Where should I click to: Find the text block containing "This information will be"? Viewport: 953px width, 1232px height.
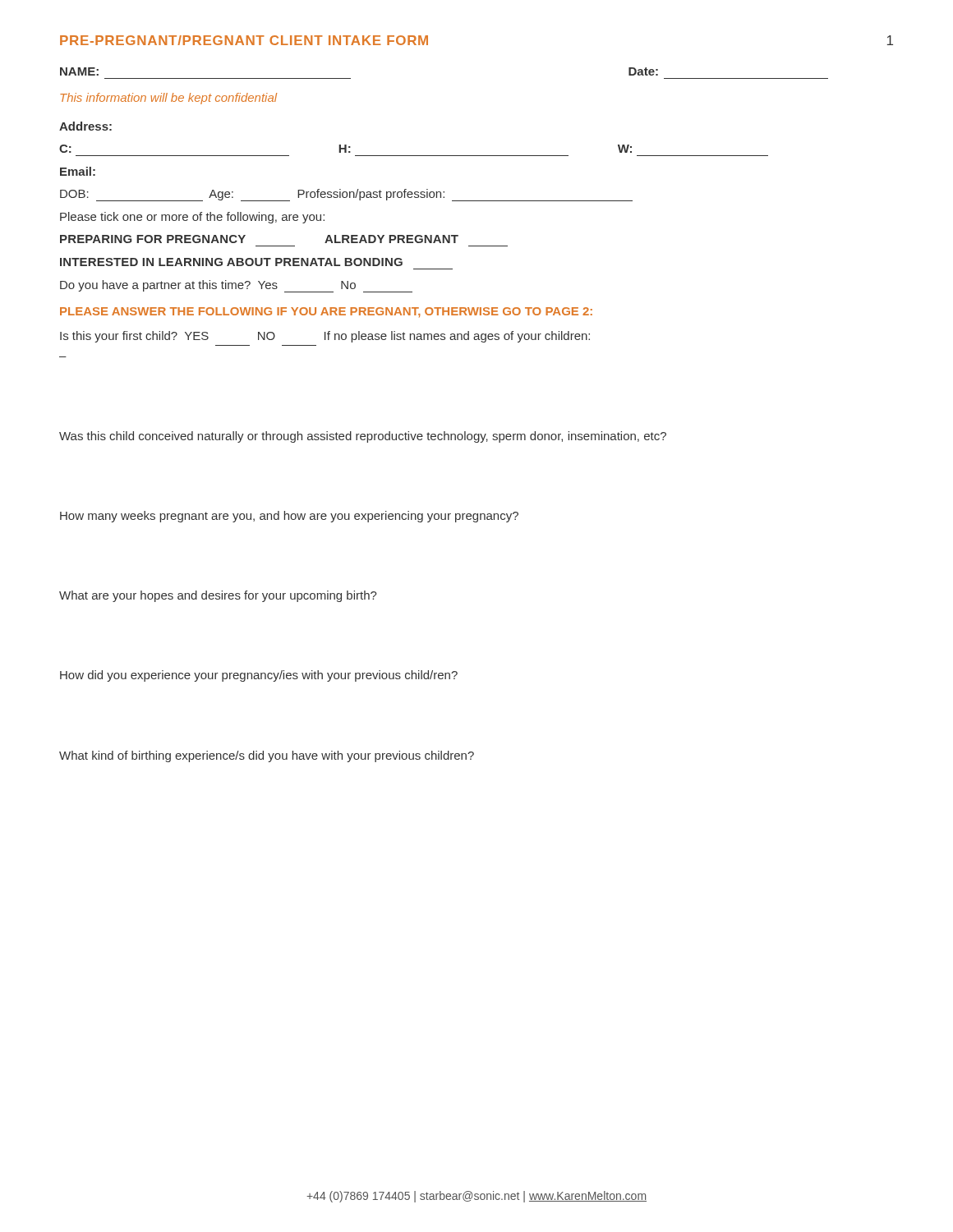pos(168,97)
